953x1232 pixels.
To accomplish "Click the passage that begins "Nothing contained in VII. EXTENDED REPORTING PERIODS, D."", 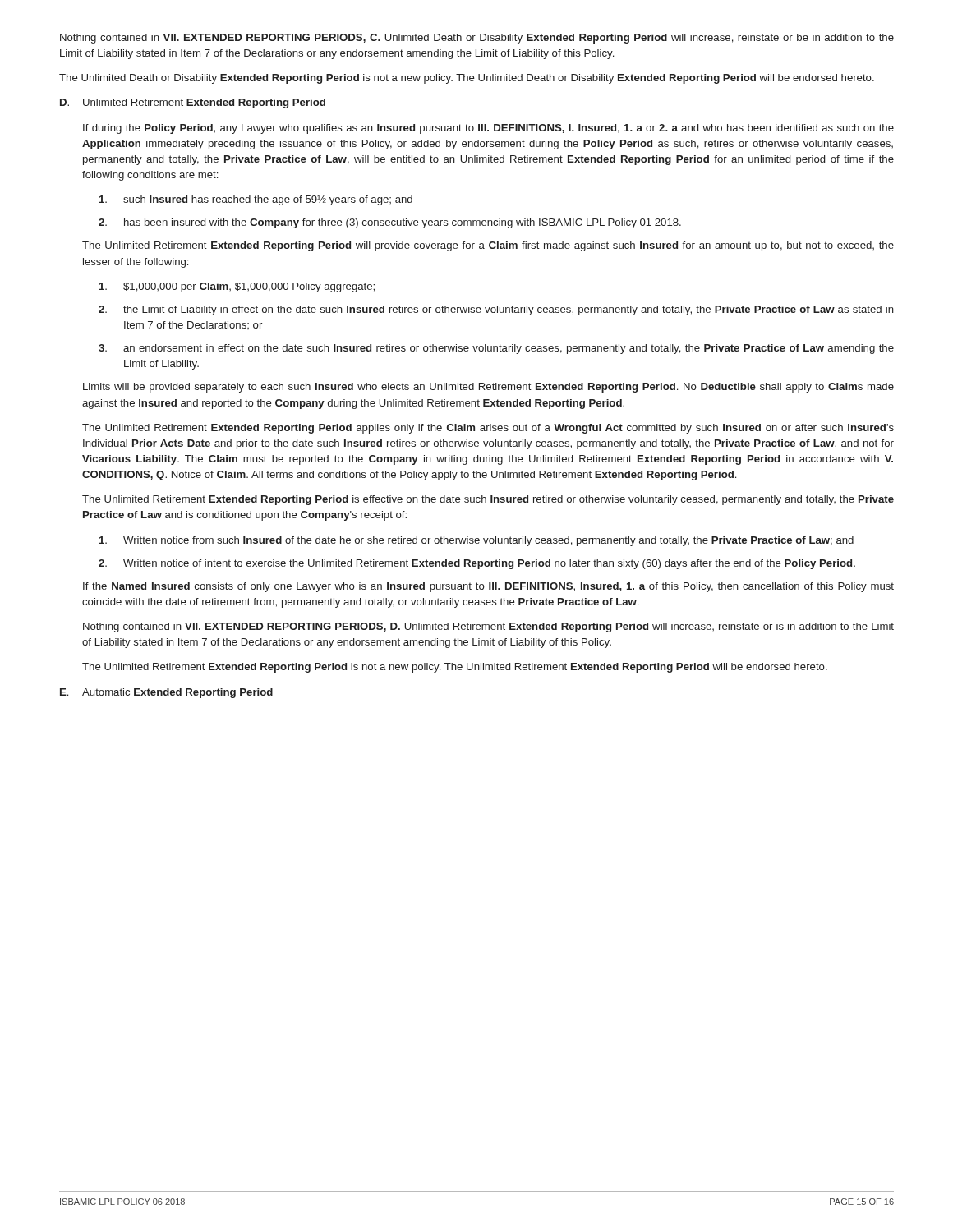I will (488, 634).
